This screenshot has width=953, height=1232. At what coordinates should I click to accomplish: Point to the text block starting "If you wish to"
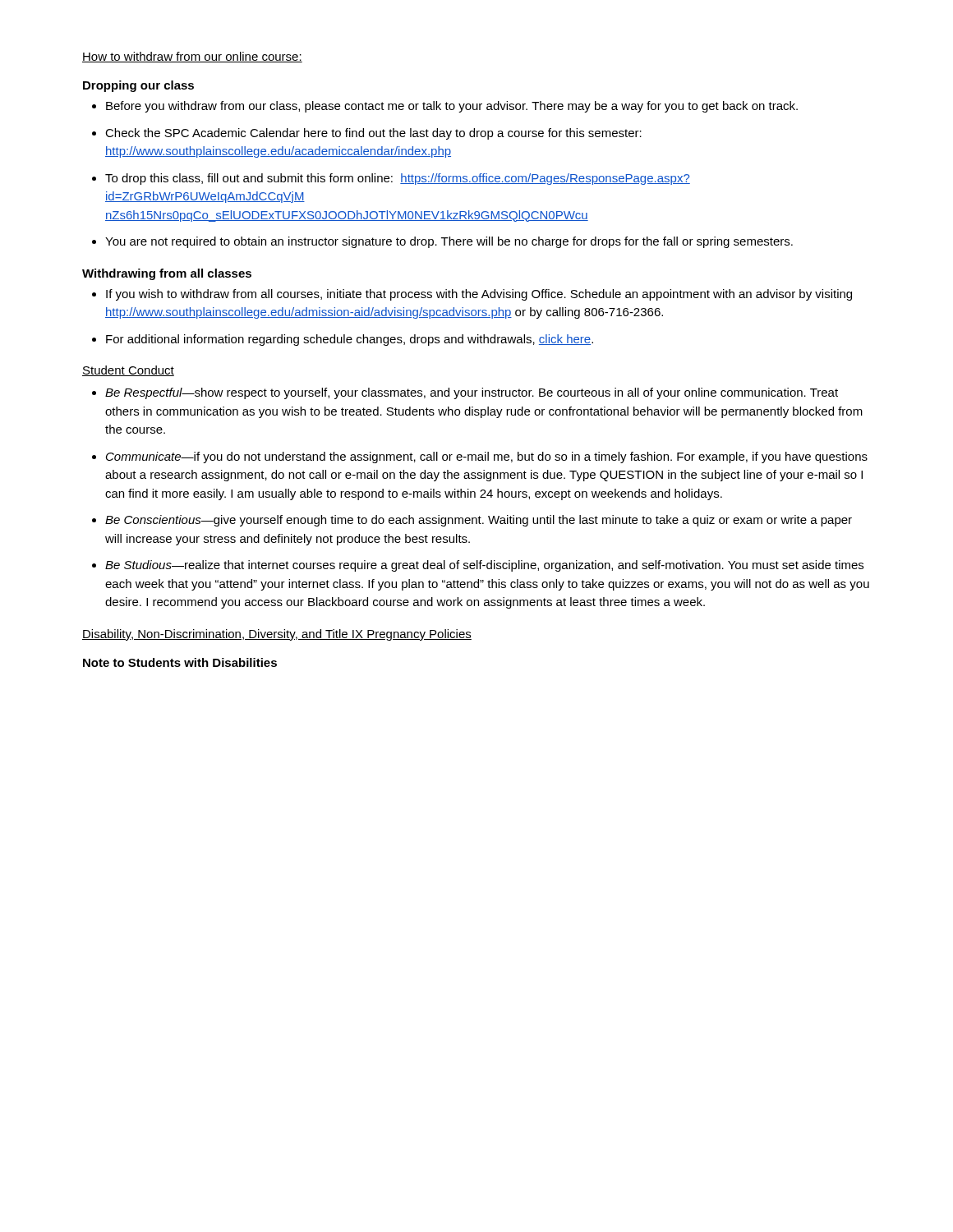[x=488, y=303]
